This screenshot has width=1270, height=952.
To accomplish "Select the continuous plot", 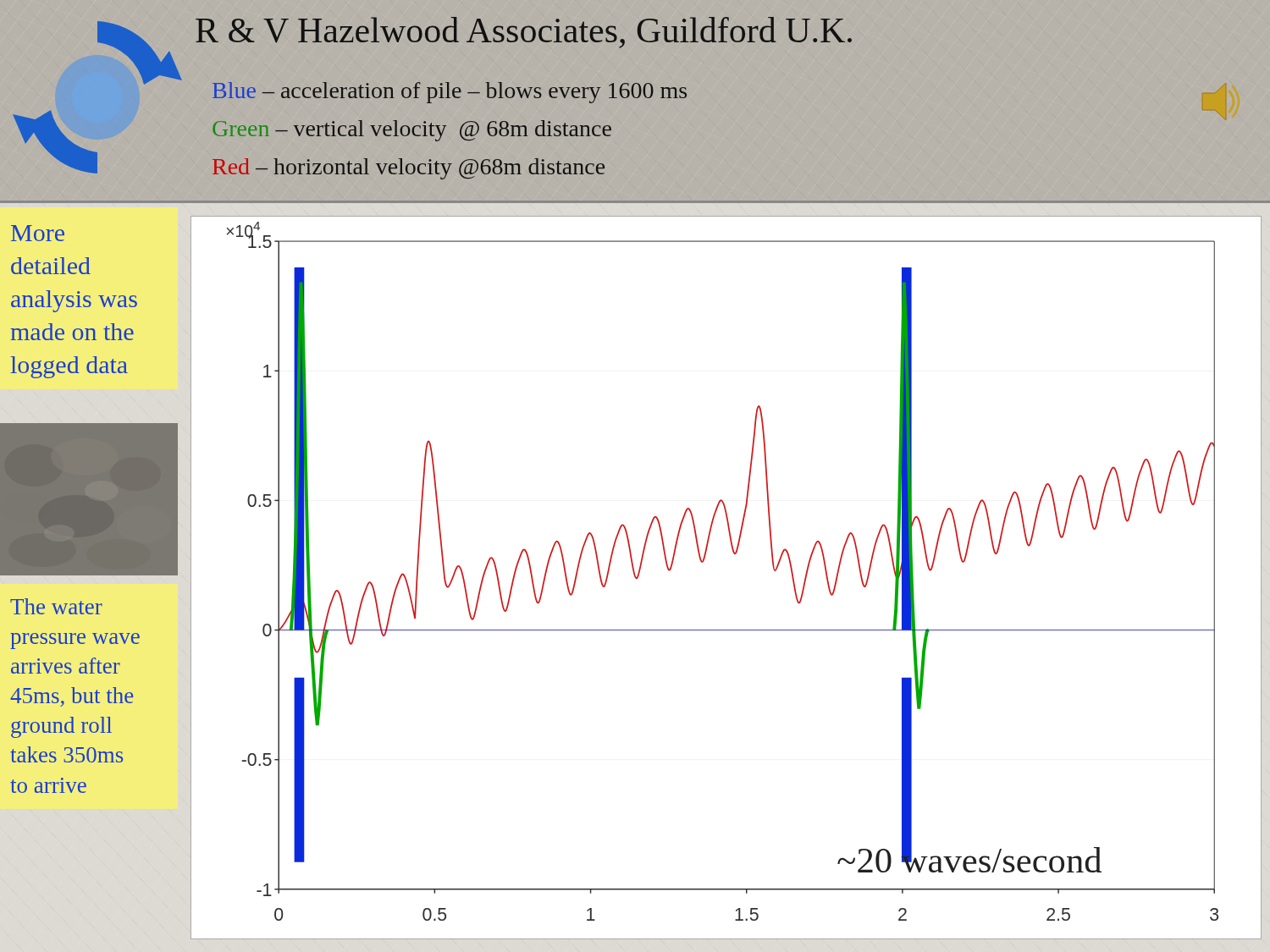I will [x=726, y=578].
